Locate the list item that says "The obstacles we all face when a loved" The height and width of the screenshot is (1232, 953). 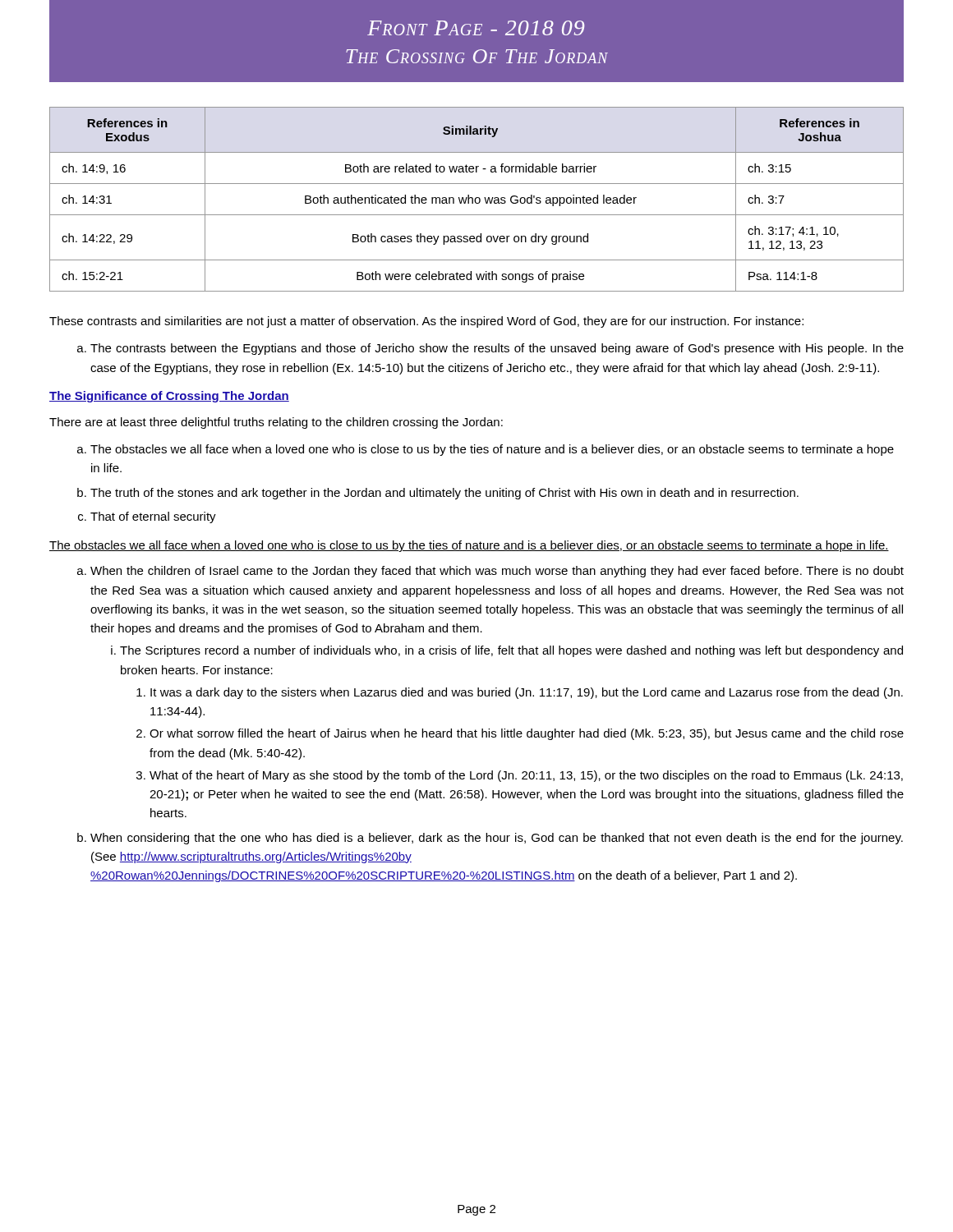476,459
